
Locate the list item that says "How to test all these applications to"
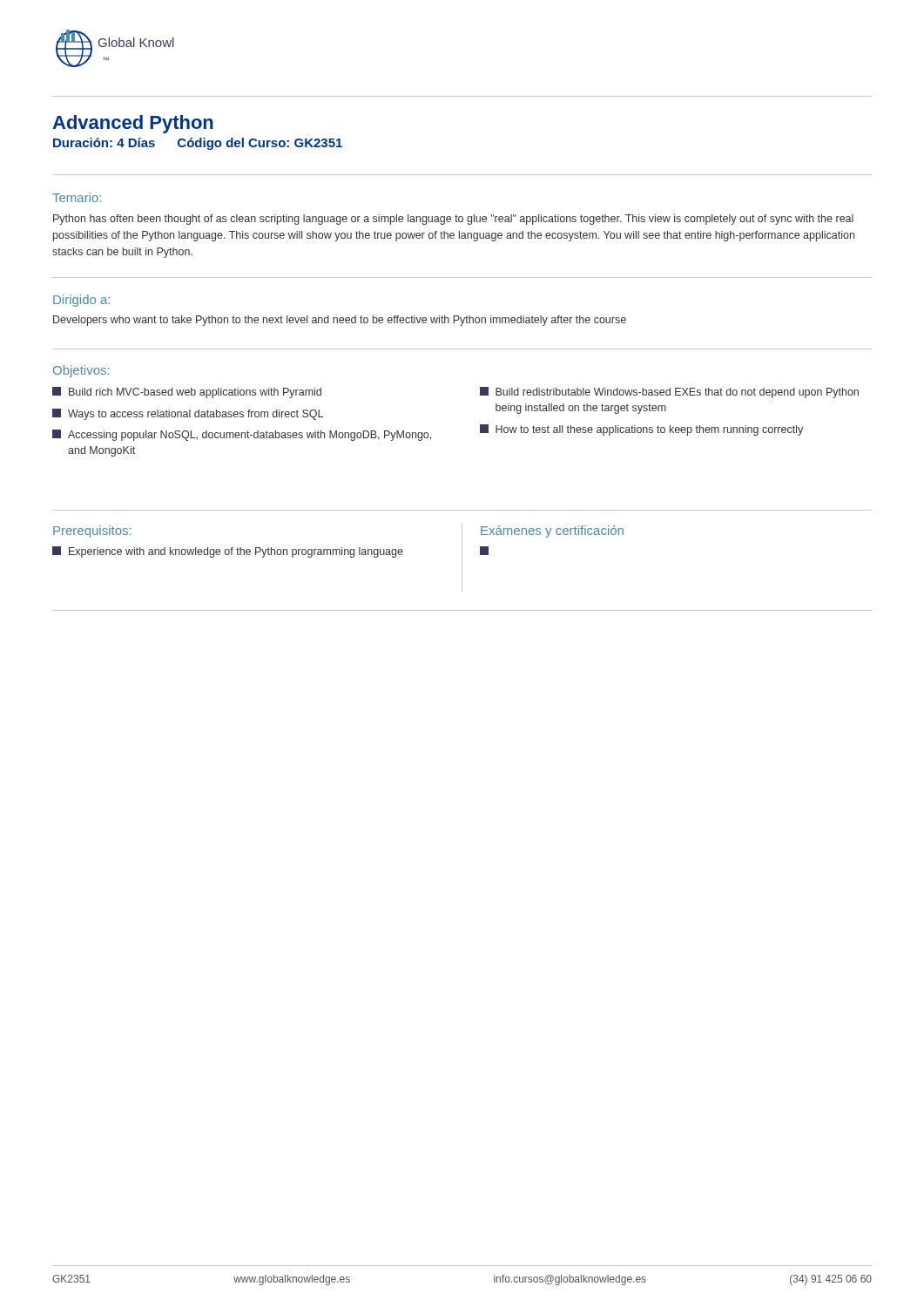tap(641, 430)
